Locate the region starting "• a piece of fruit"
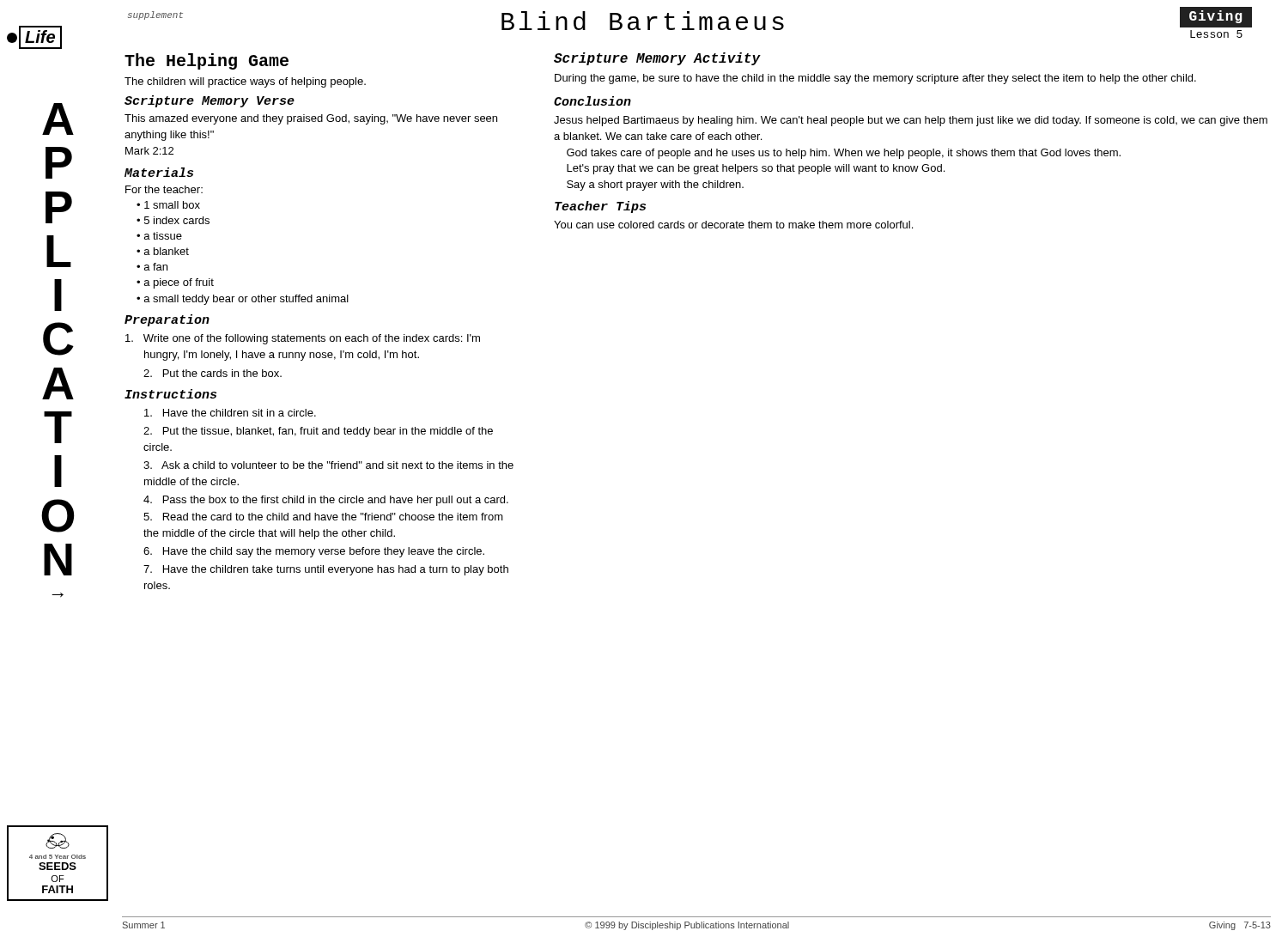Viewport: 1288px width, 937px height. (x=175, y=283)
